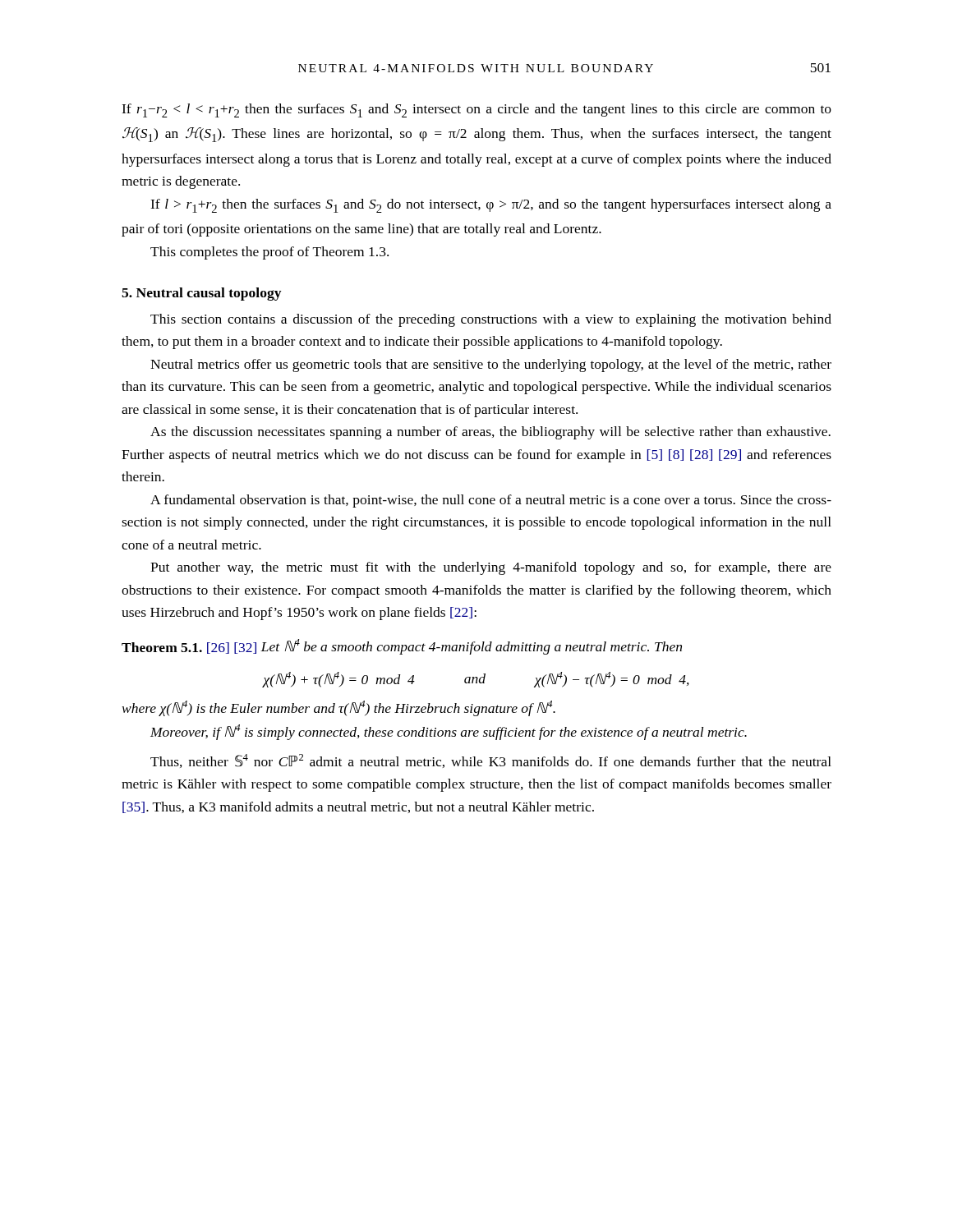Select the text block containing "This section contains a discussion"
Viewport: 953px width, 1232px height.
[x=476, y=330]
